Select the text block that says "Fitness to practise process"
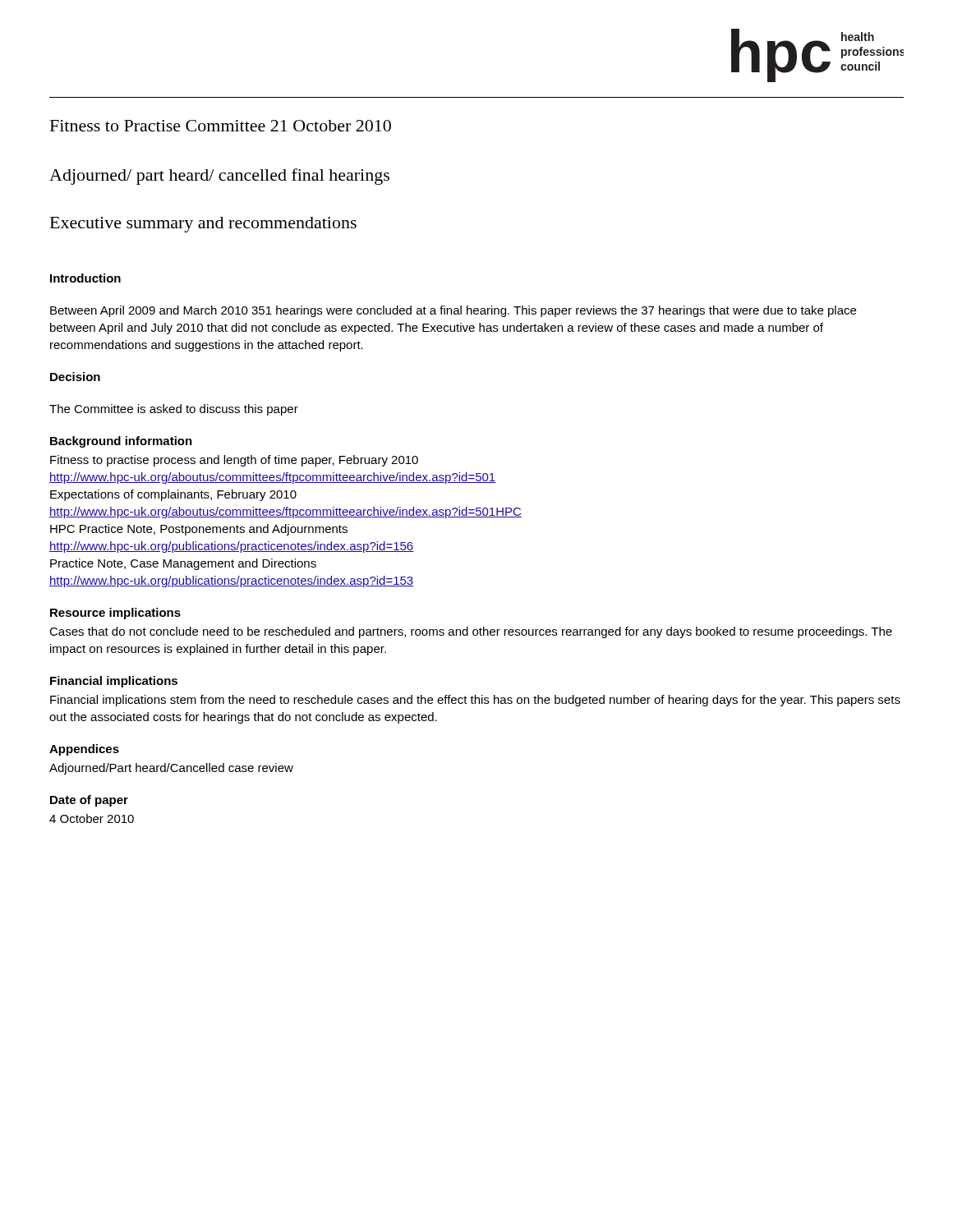Viewport: 953px width, 1232px height. pos(476,520)
